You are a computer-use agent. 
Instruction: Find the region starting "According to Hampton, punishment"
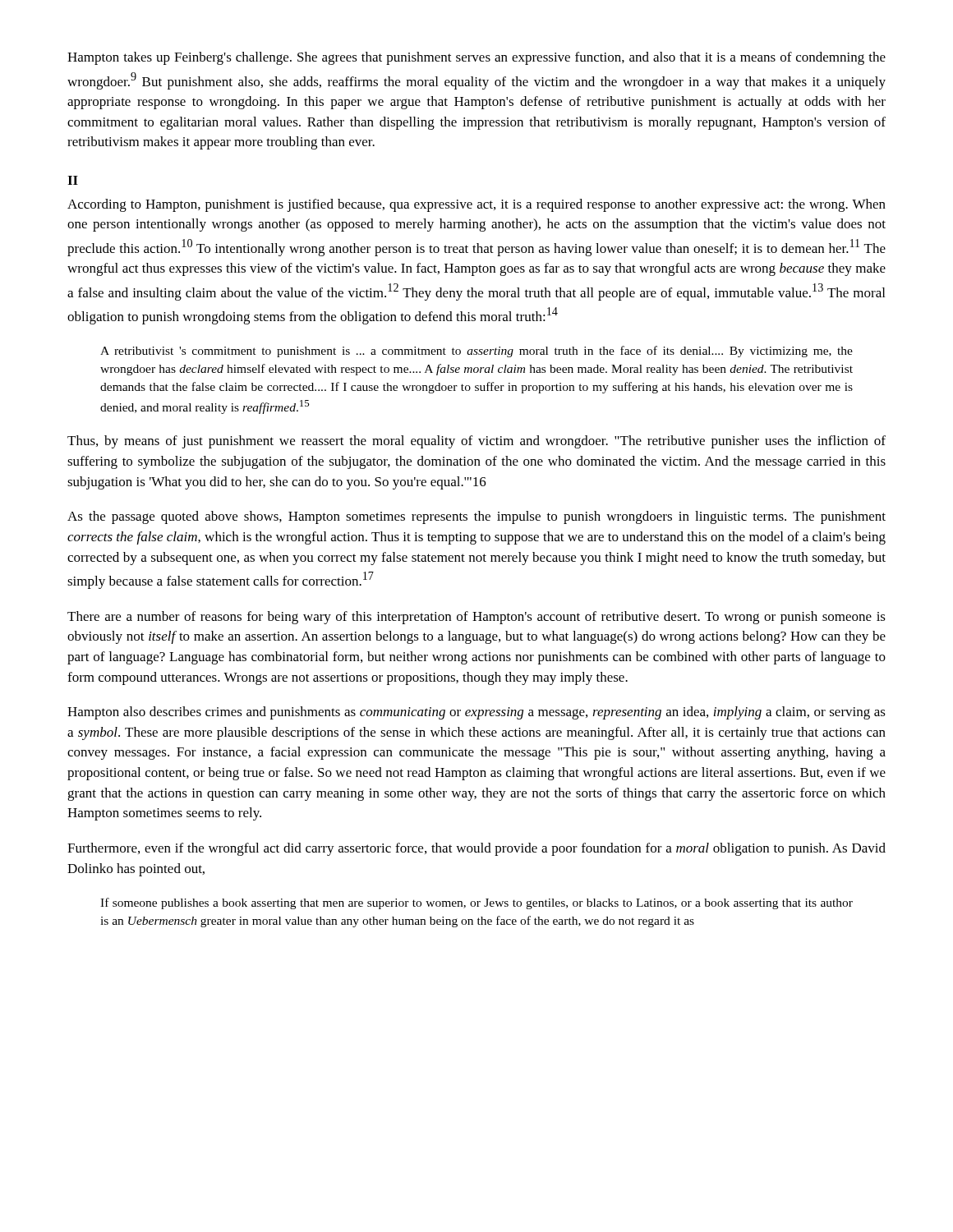click(x=476, y=260)
